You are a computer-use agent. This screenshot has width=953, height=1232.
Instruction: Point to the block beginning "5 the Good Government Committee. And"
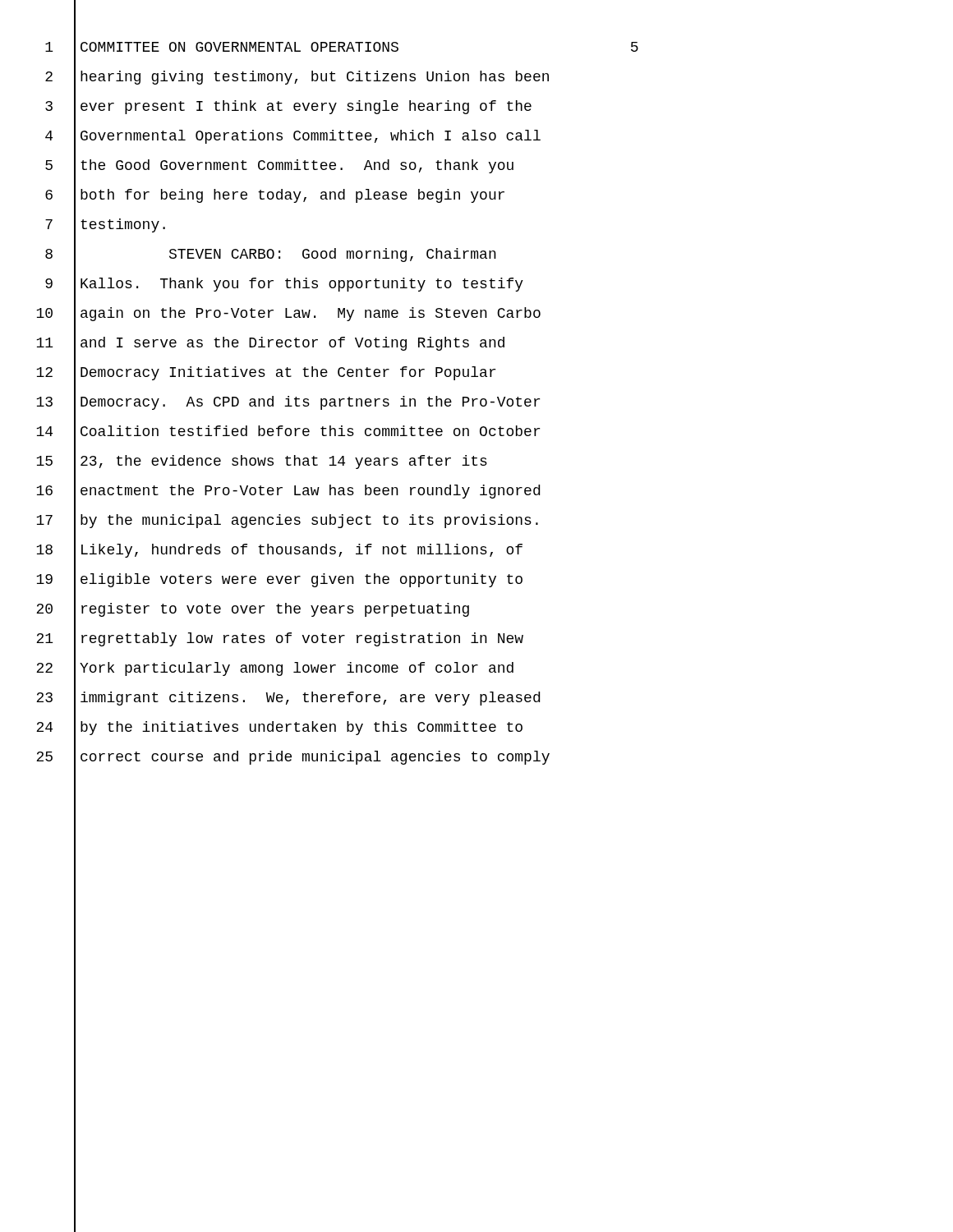[x=476, y=166]
